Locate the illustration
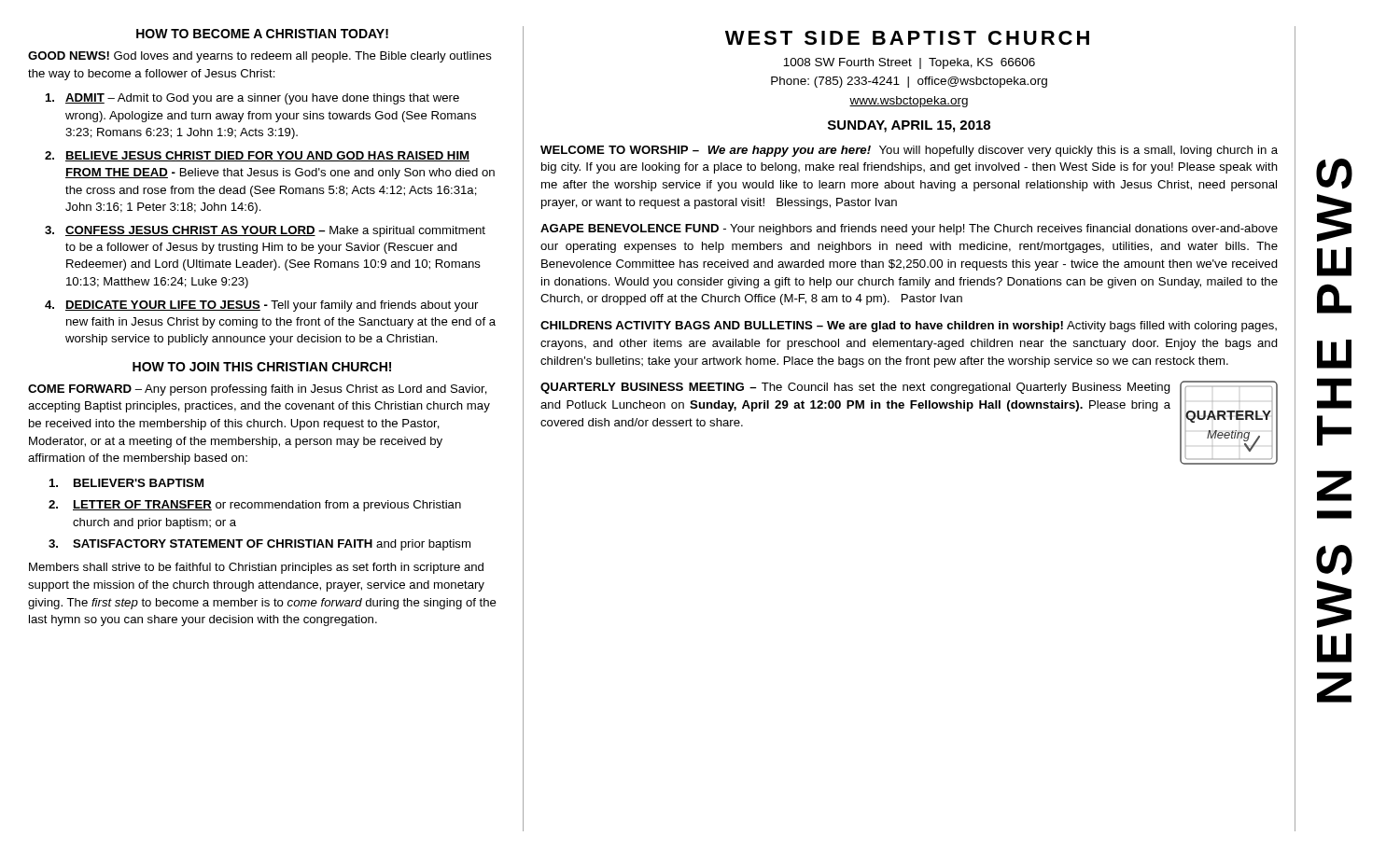1400x850 pixels. click(1229, 424)
